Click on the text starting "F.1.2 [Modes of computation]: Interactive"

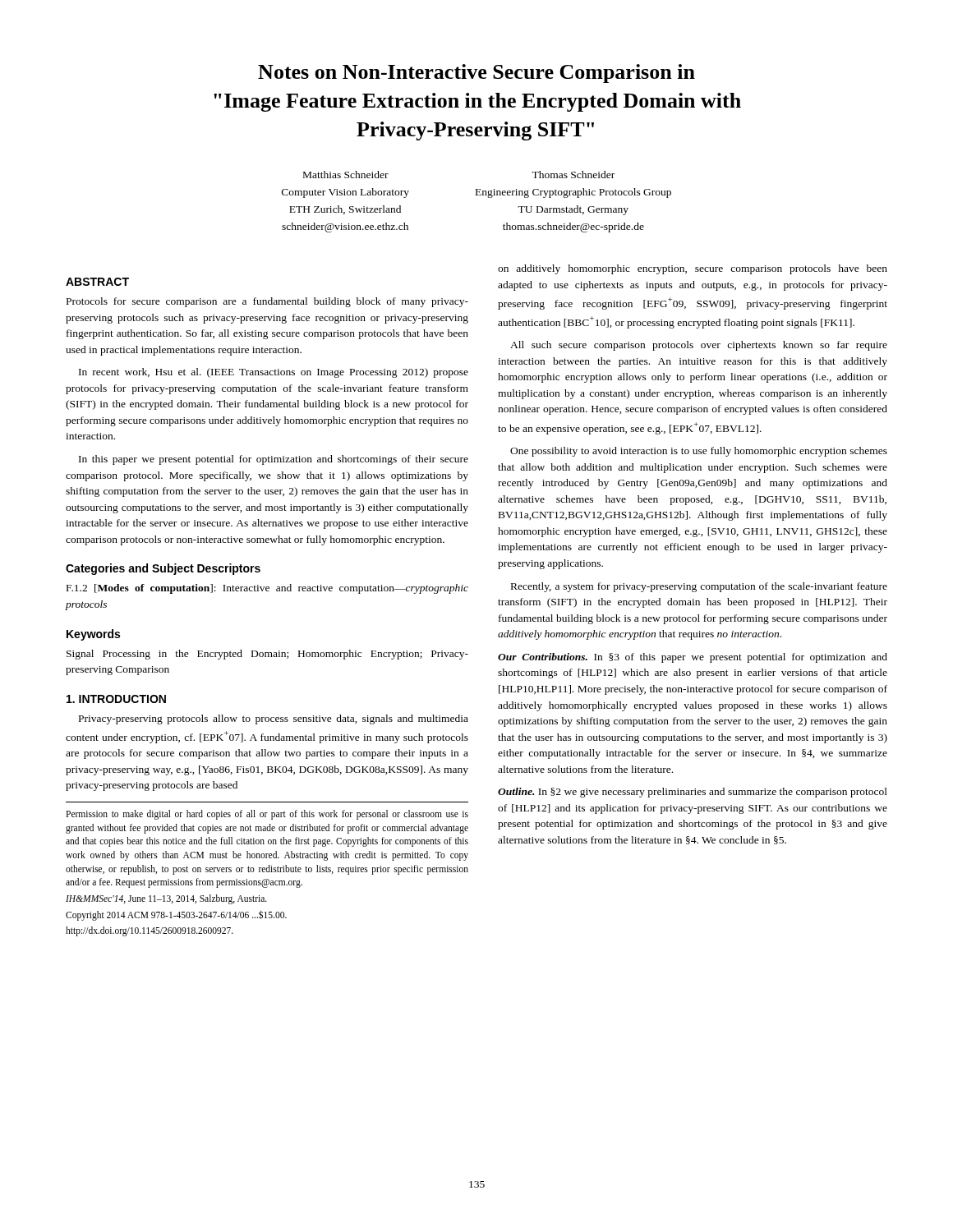(x=267, y=596)
